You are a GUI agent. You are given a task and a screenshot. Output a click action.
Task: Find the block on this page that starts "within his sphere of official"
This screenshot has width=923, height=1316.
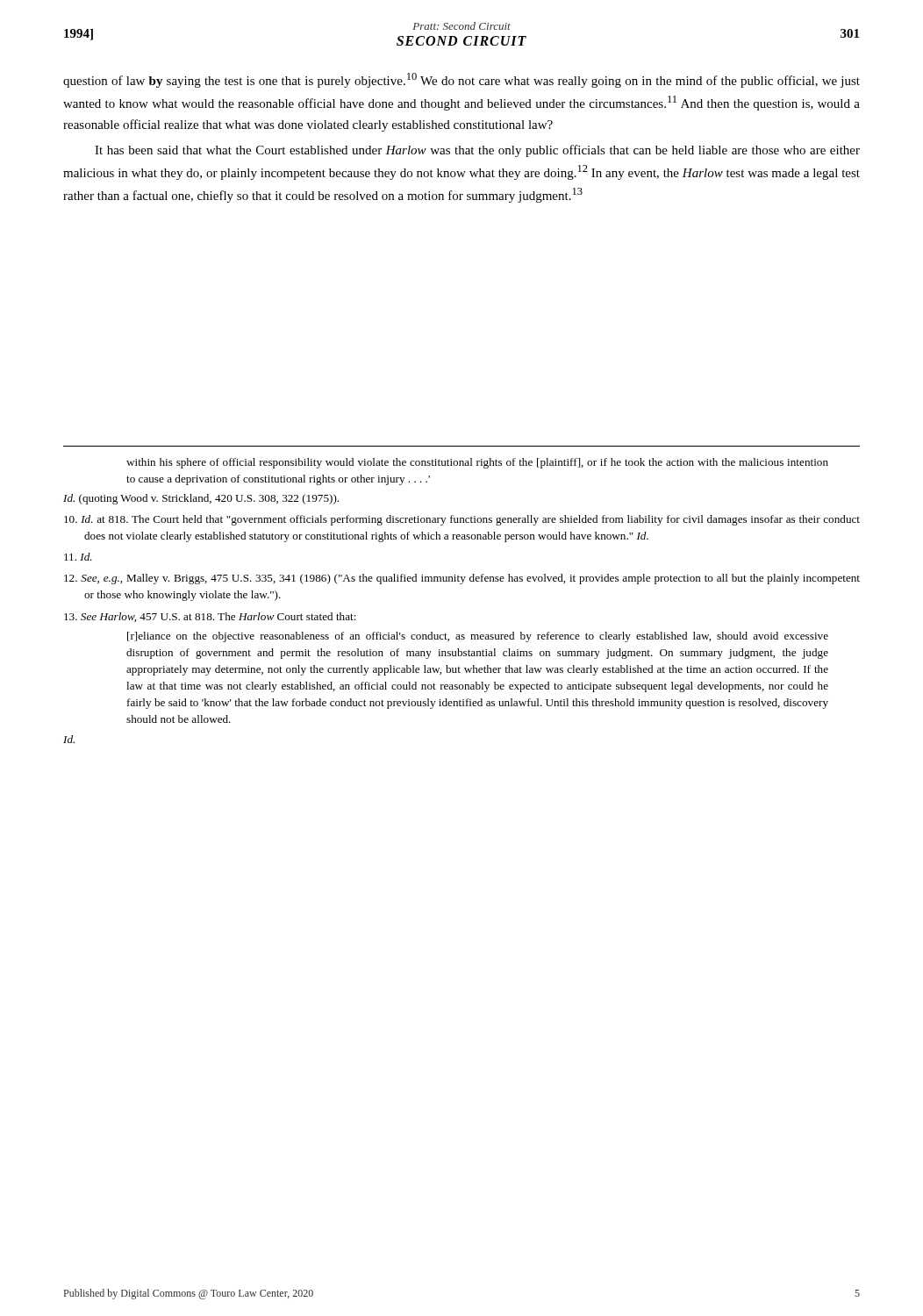477,470
